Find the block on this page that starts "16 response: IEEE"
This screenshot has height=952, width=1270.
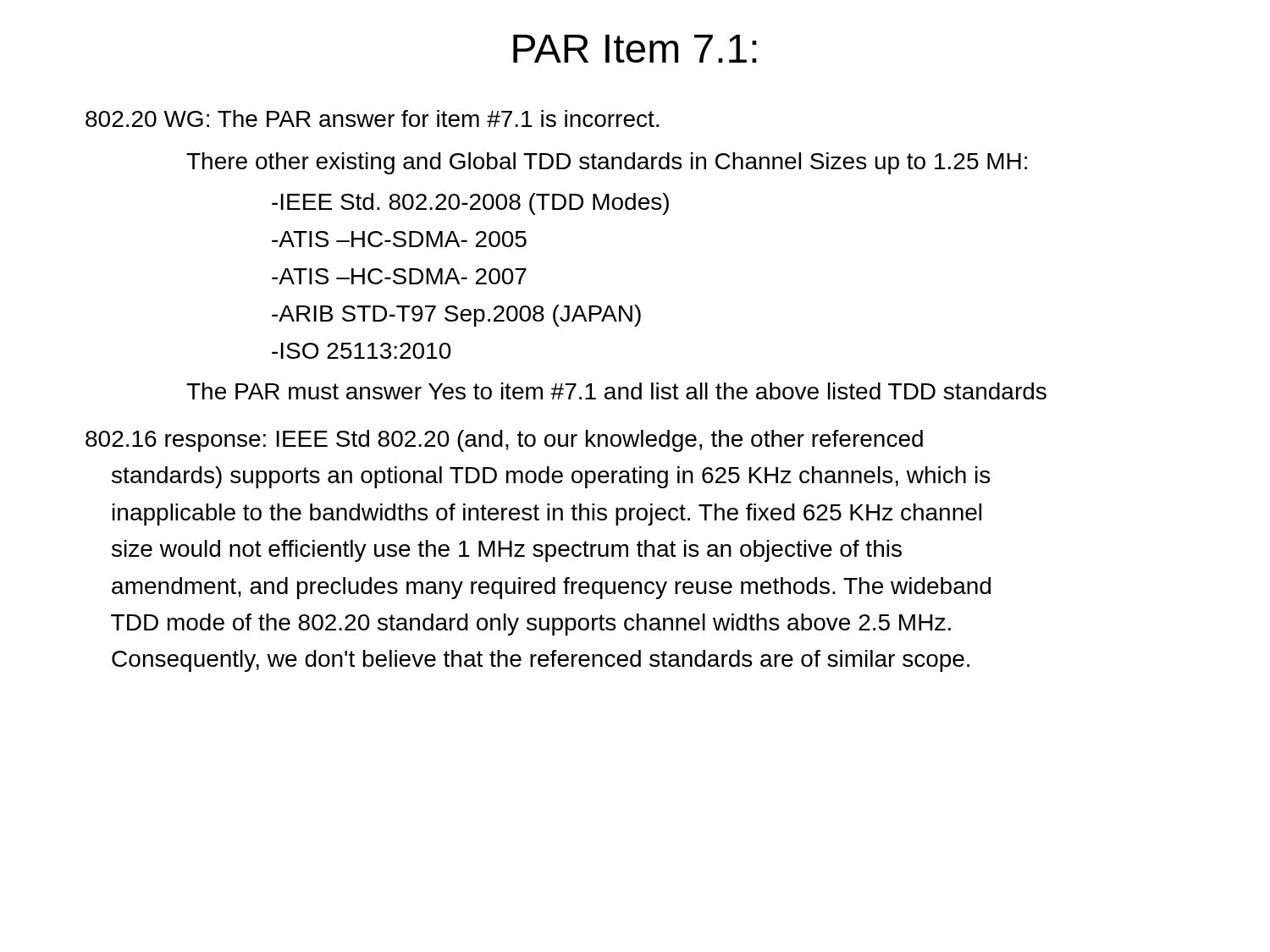[x=538, y=549]
